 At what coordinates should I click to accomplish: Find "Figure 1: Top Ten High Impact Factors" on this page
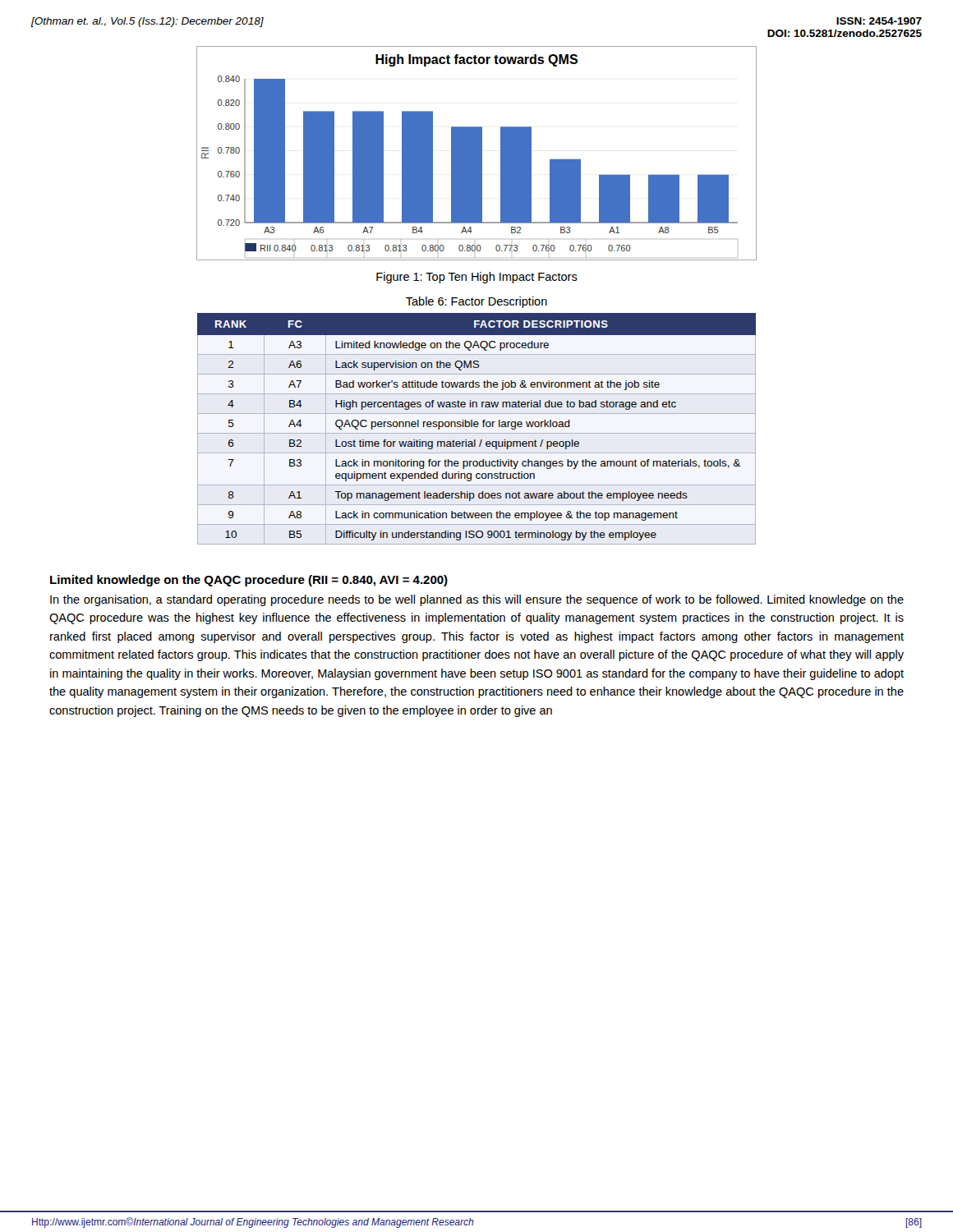point(476,277)
